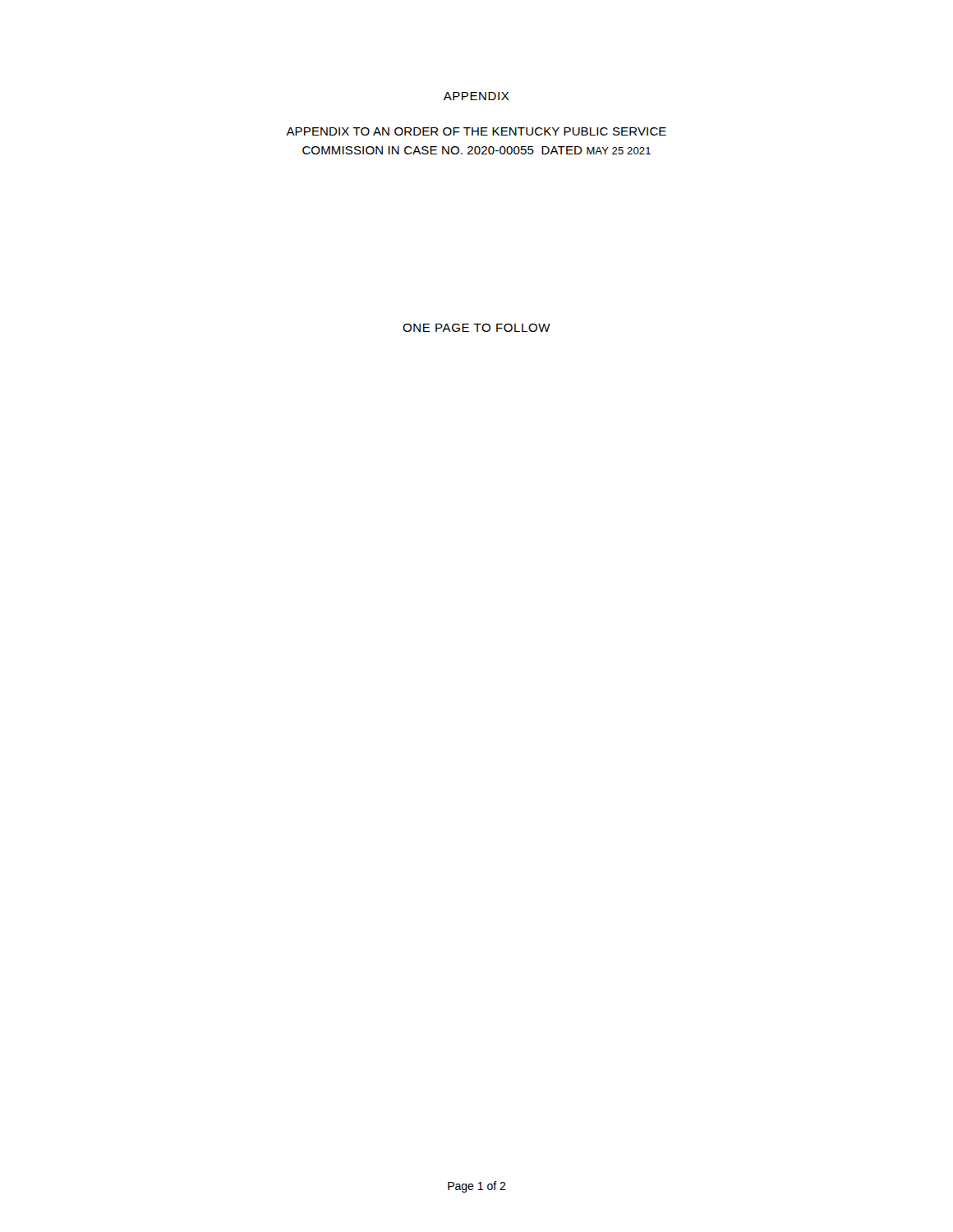Point to "ONE PAGE TO FOLLOW"

tap(476, 327)
